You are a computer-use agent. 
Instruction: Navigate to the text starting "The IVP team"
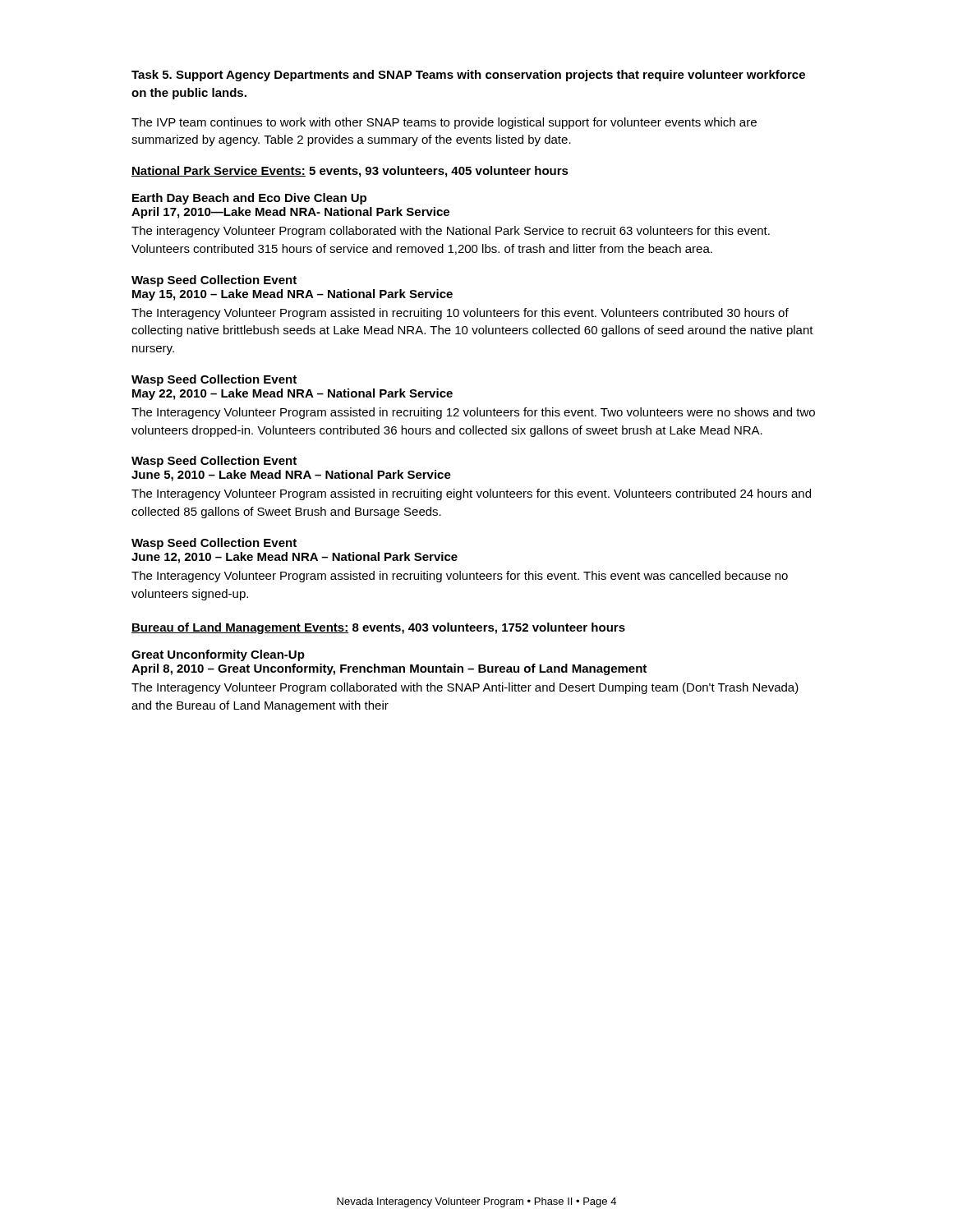pyautogui.click(x=476, y=131)
